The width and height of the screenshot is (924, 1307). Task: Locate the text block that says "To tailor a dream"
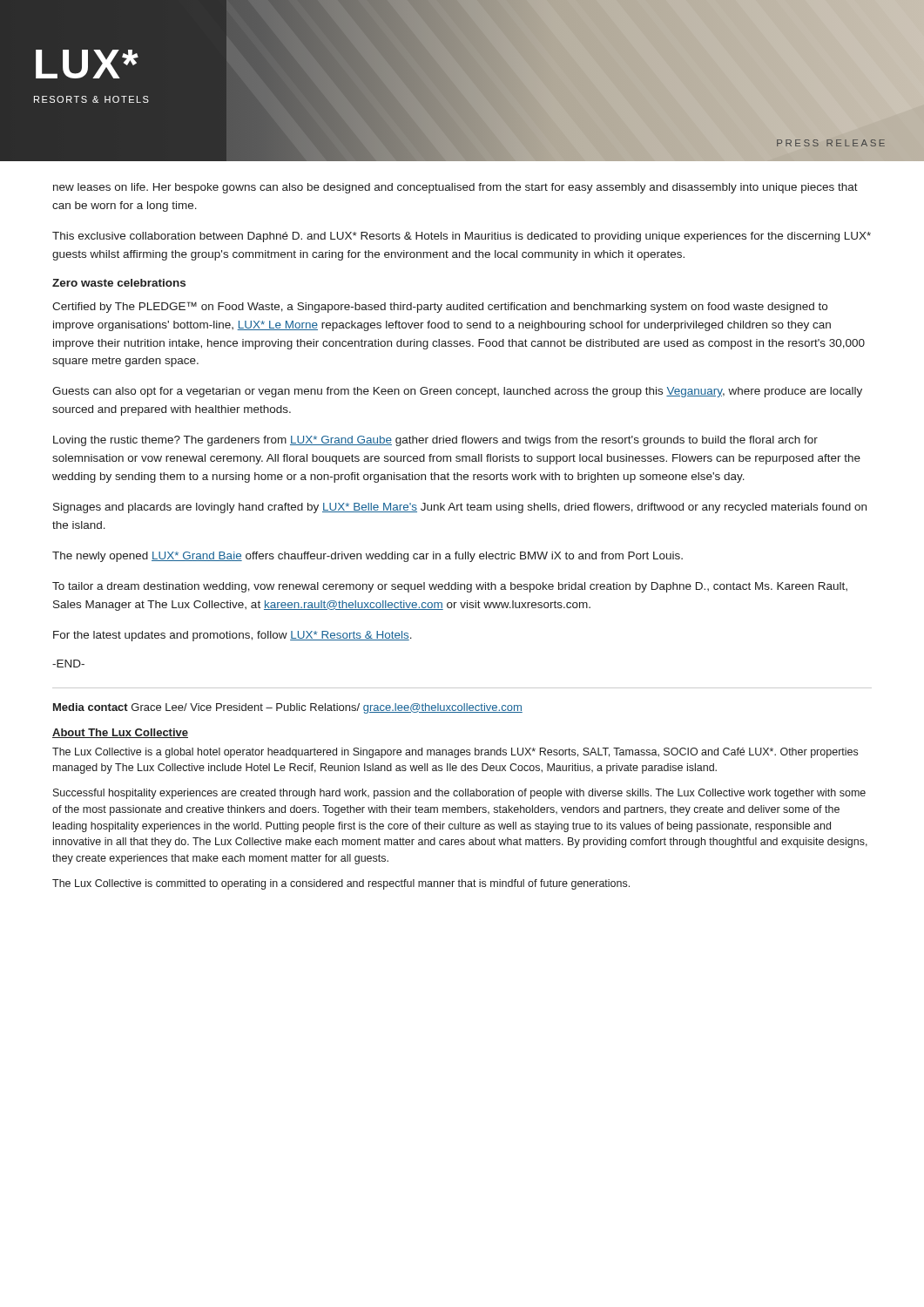point(450,595)
